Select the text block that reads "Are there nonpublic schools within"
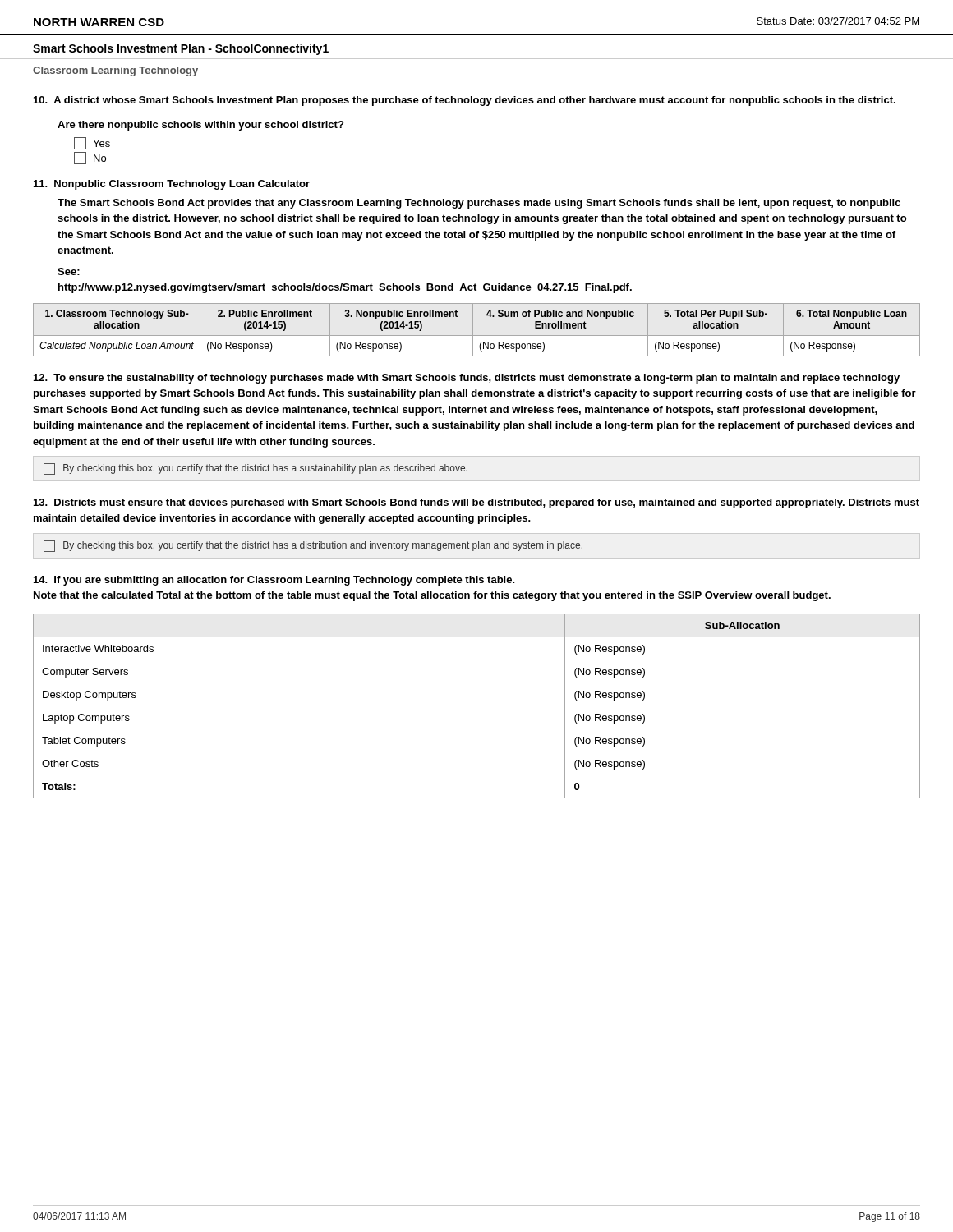The image size is (953, 1232). click(x=201, y=124)
